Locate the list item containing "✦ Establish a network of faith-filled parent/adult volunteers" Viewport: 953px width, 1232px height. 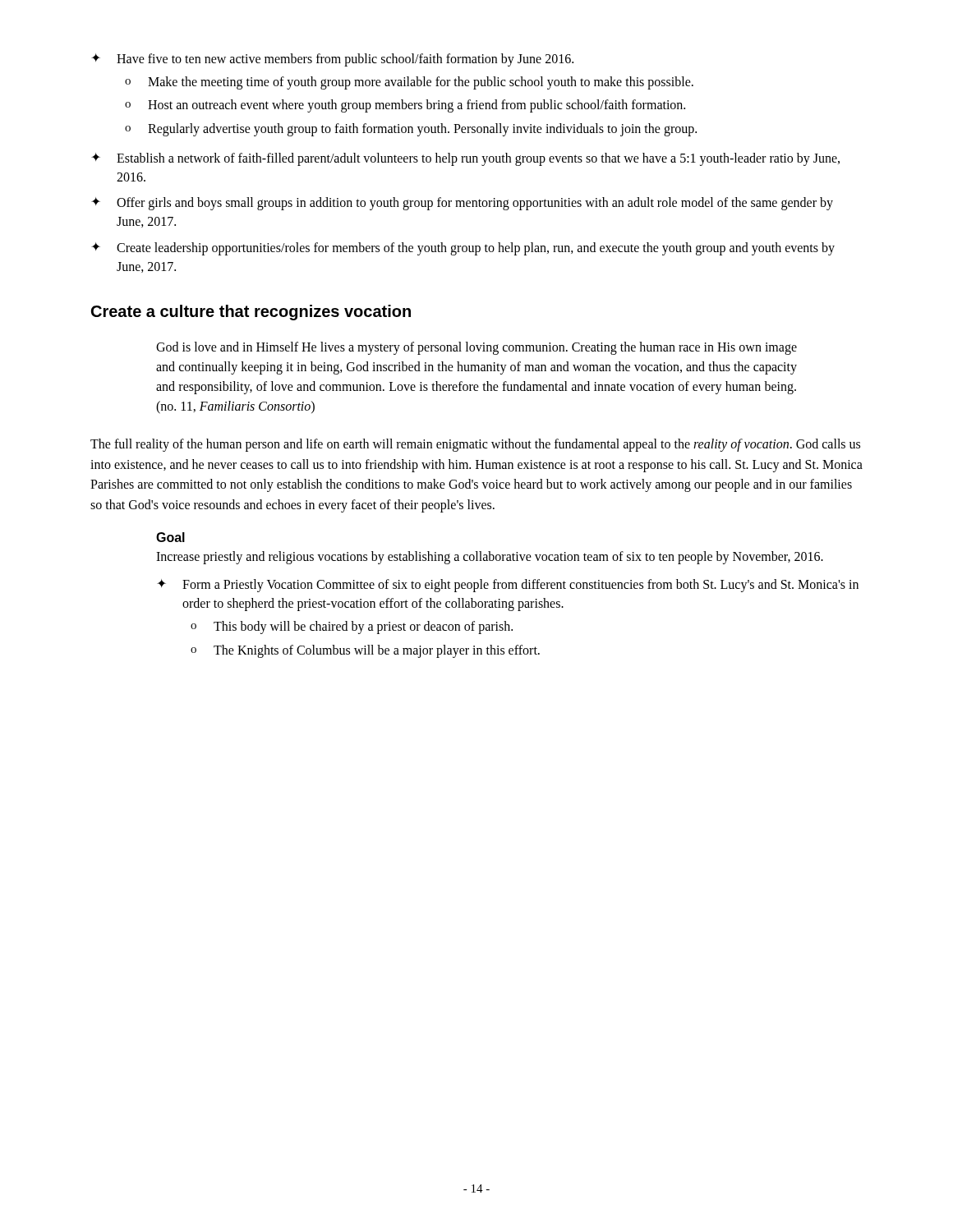pyautogui.click(x=476, y=167)
